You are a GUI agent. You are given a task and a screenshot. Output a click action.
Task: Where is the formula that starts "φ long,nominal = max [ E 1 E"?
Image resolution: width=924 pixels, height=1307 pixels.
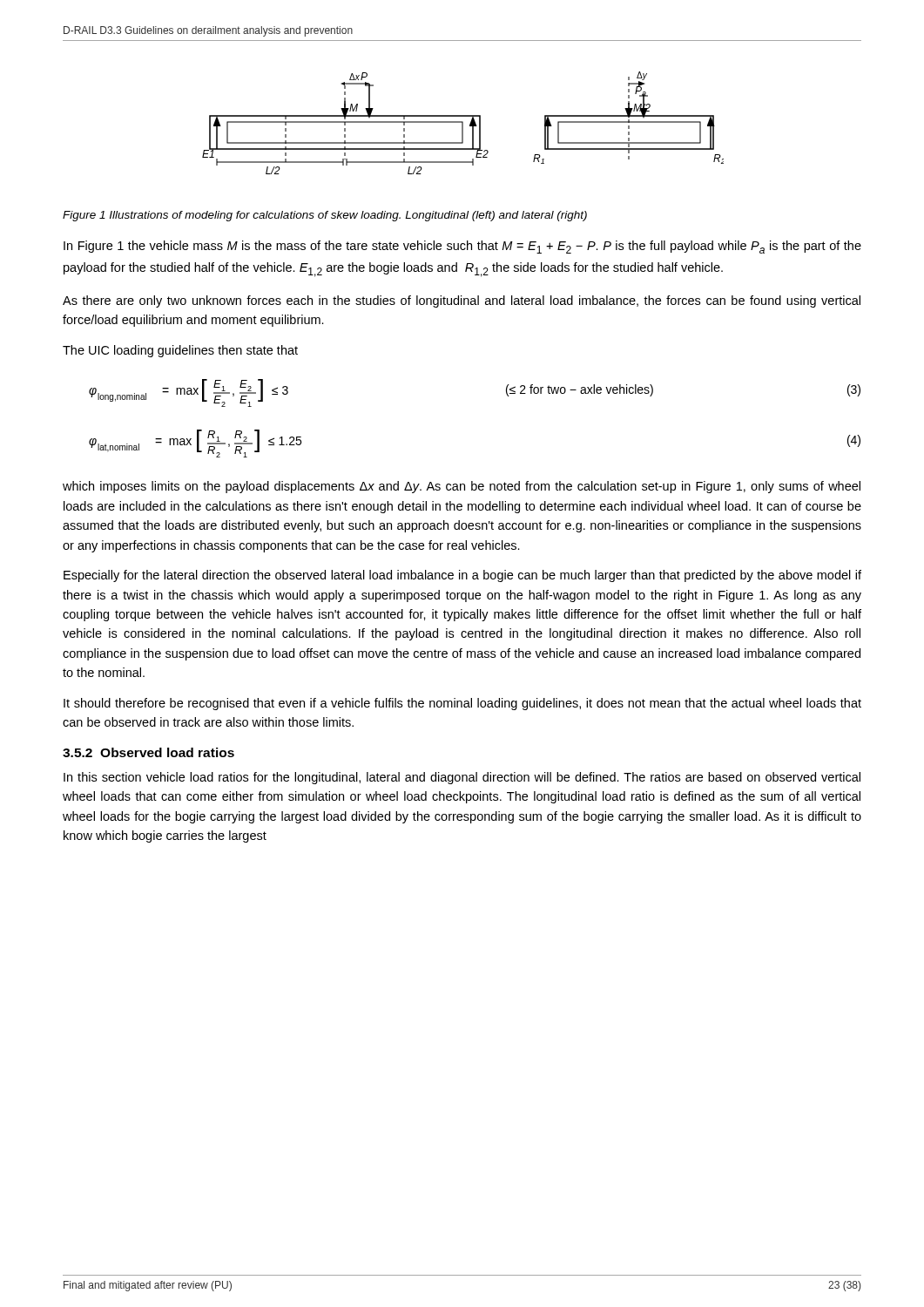click(x=204, y=393)
